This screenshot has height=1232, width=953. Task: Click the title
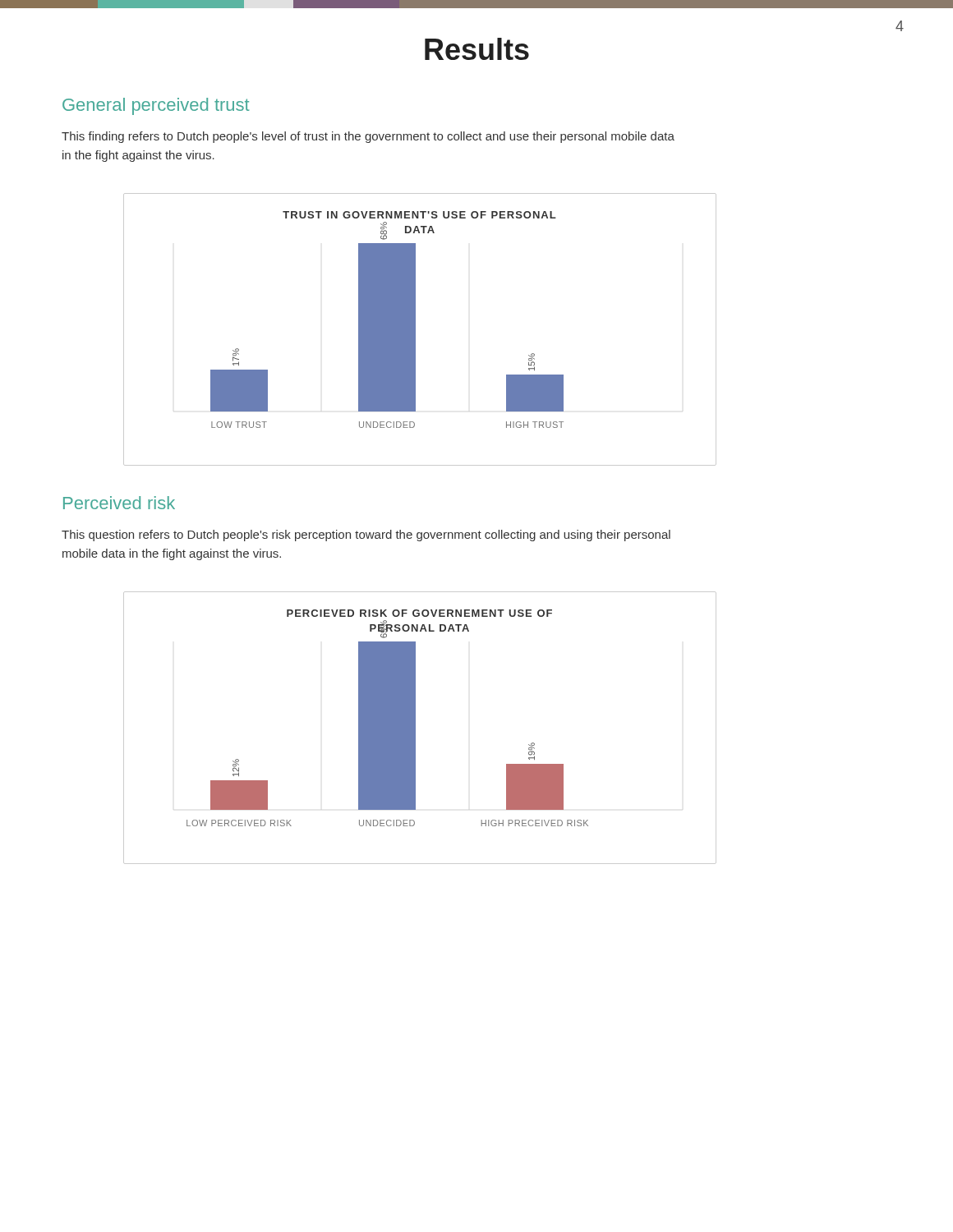(x=476, y=50)
